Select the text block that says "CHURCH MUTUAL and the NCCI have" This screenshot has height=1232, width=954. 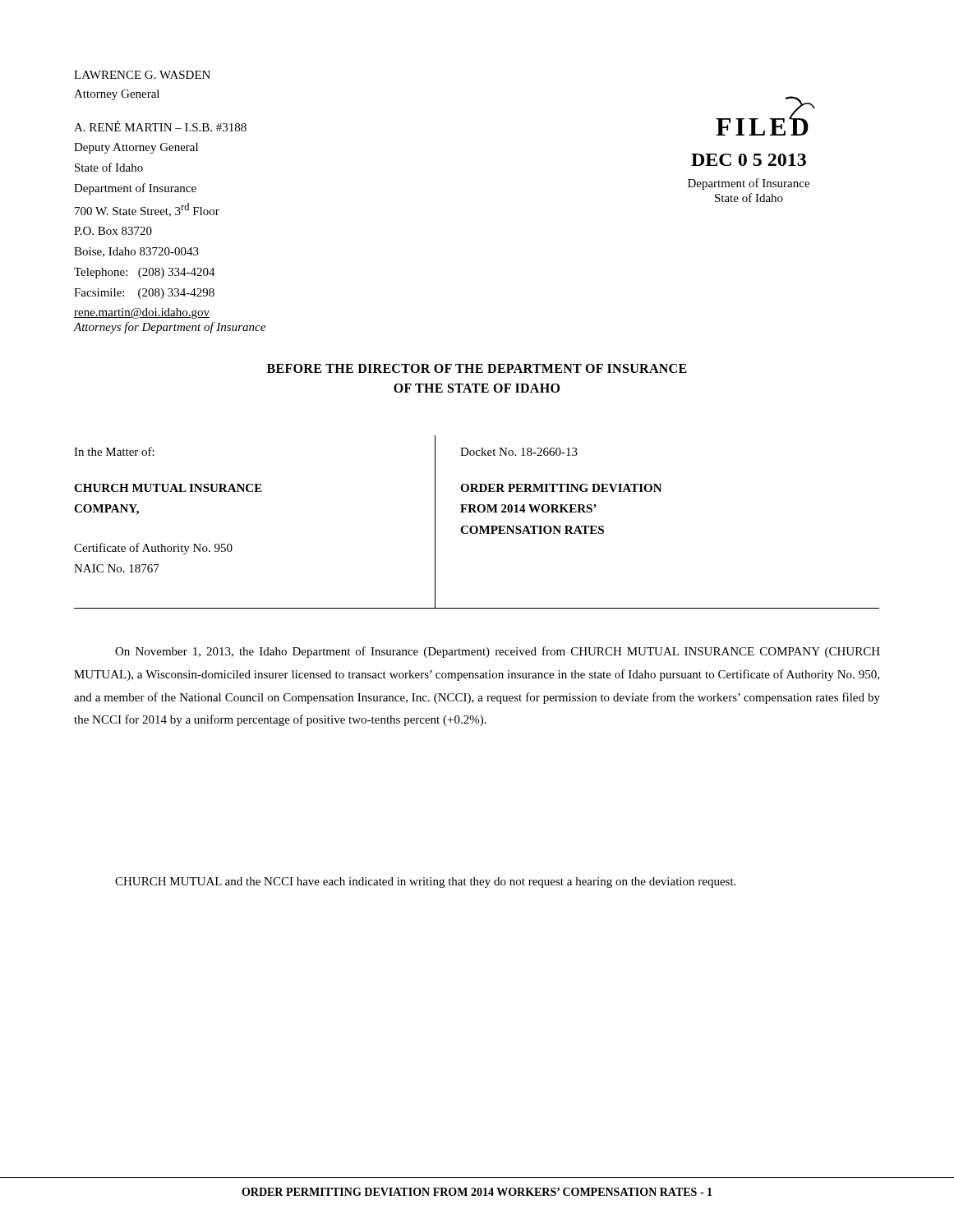click(x=426, y=881)
